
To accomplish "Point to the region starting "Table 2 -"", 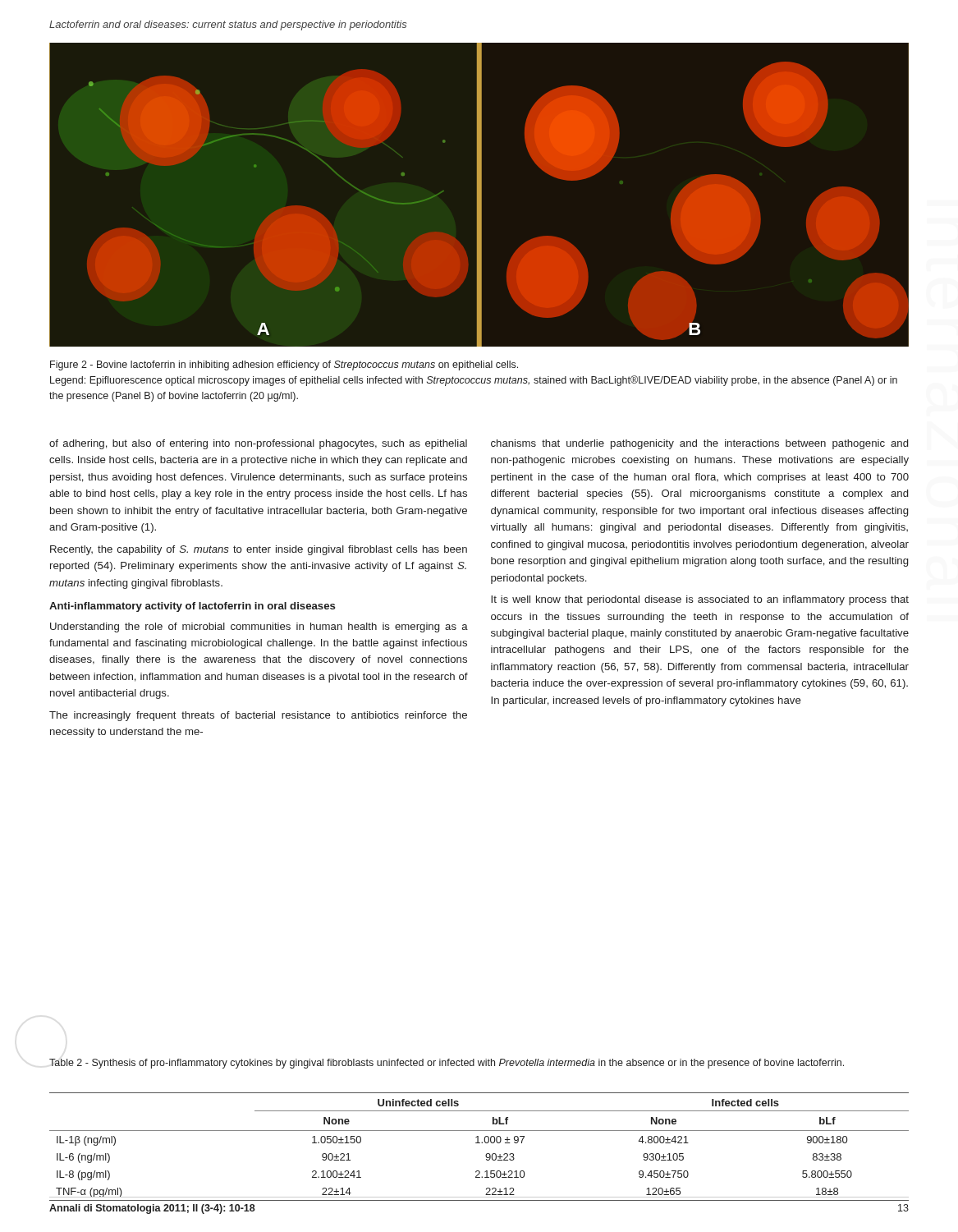I will (x=447, y=1063).
